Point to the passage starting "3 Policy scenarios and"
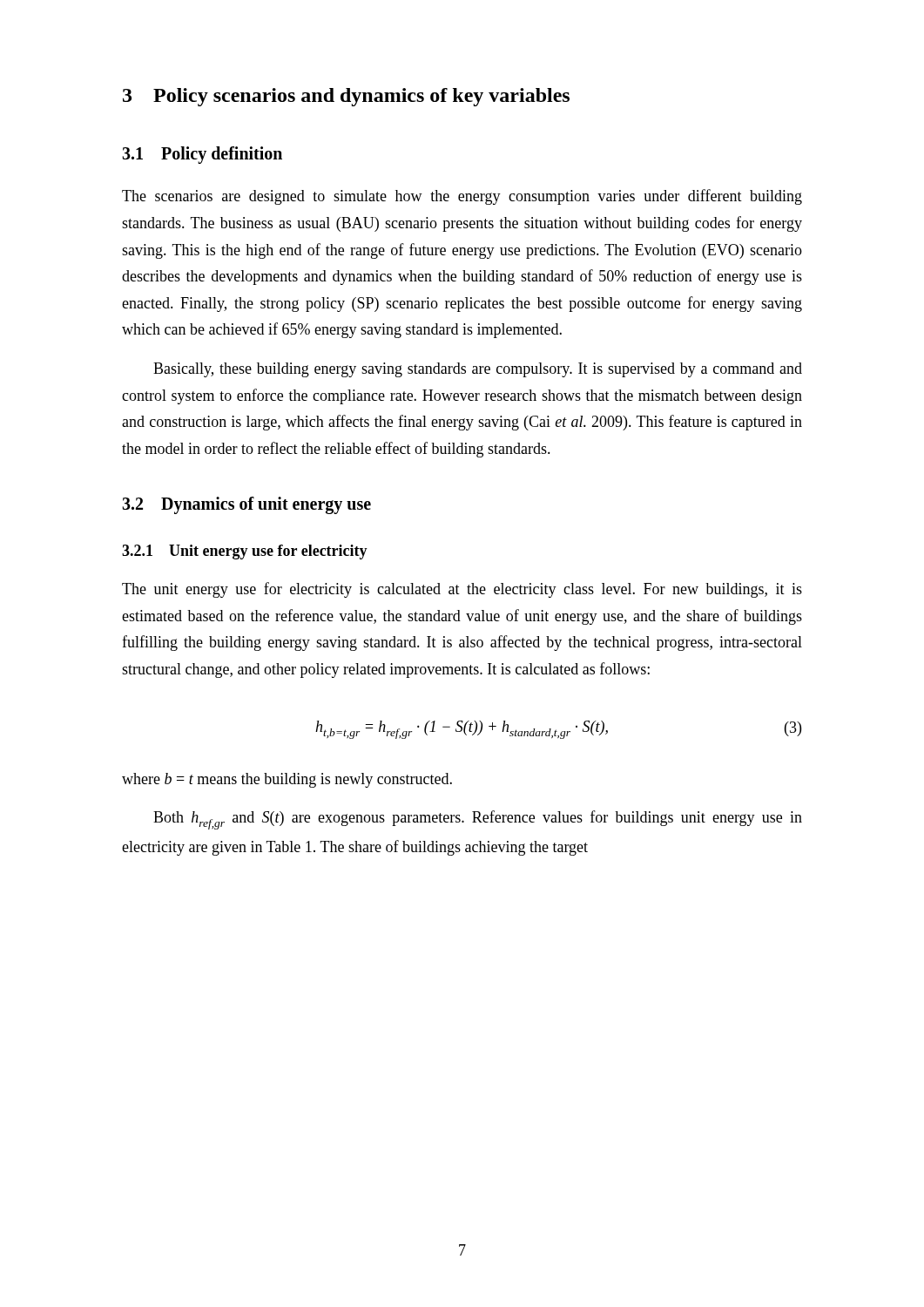 (462, 95)
